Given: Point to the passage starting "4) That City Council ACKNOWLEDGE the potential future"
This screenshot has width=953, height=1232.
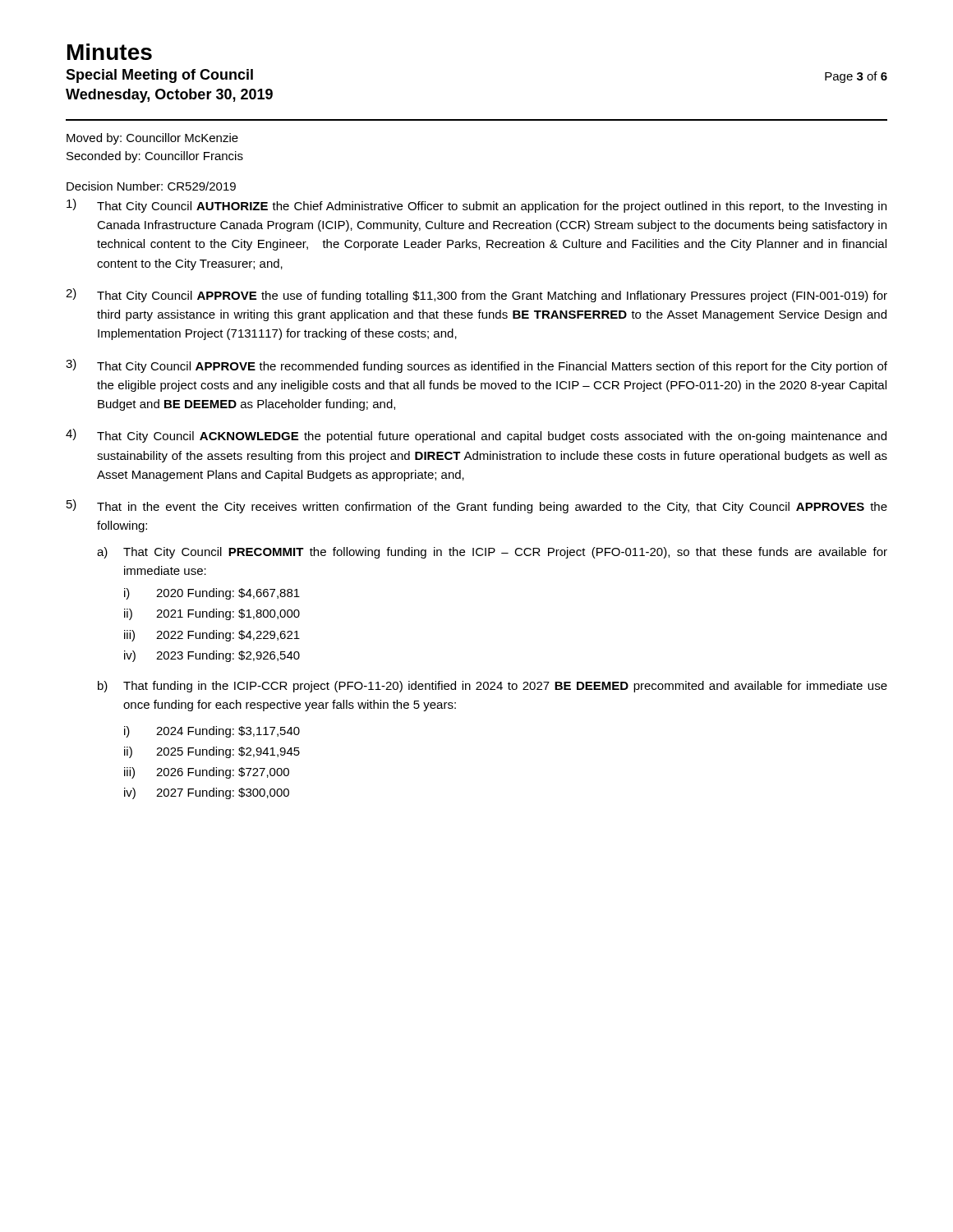Looking at the screenshot, I should click(x=476, y=455).
